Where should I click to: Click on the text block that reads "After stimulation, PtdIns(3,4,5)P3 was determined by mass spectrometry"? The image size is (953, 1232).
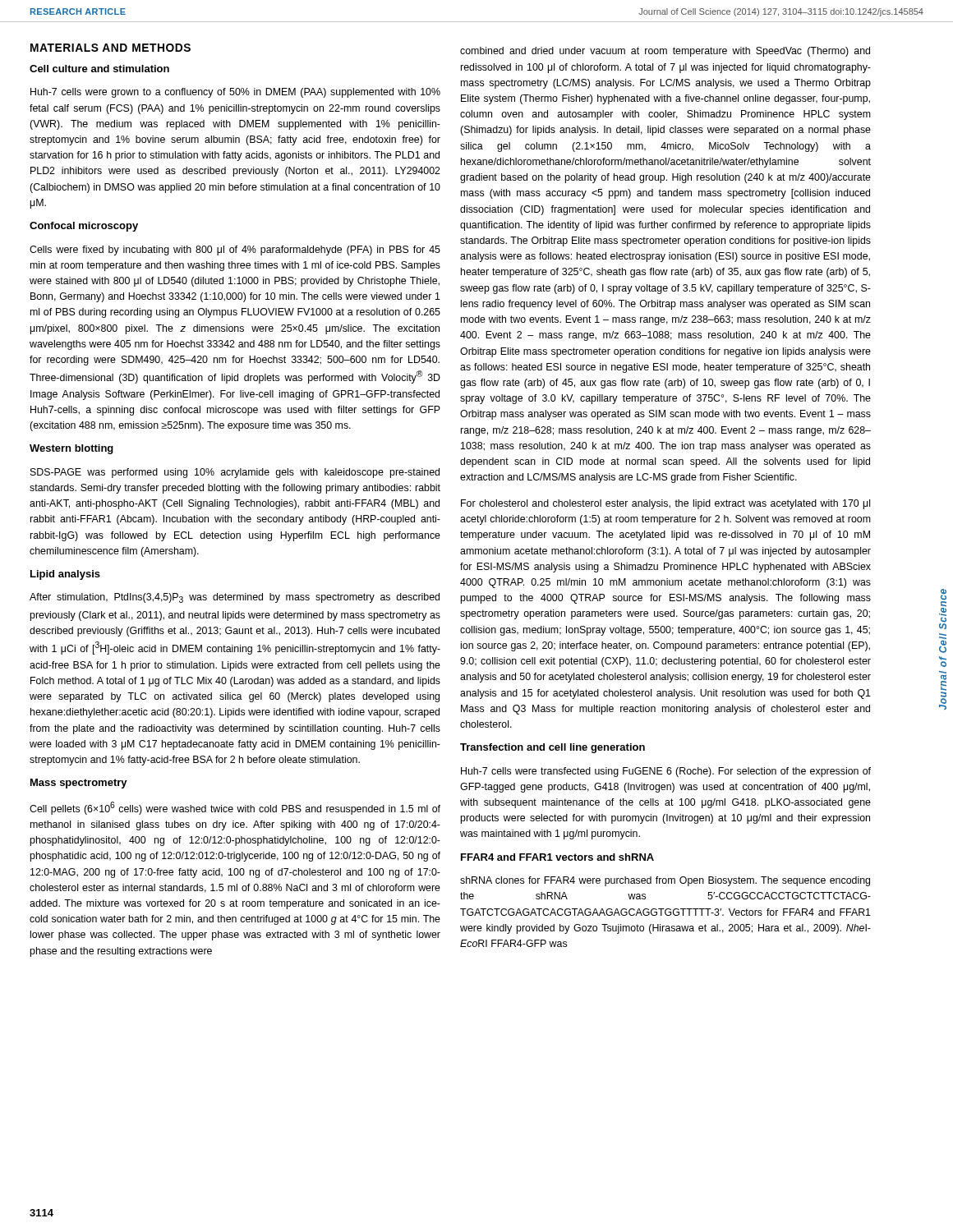coord(235,679)
